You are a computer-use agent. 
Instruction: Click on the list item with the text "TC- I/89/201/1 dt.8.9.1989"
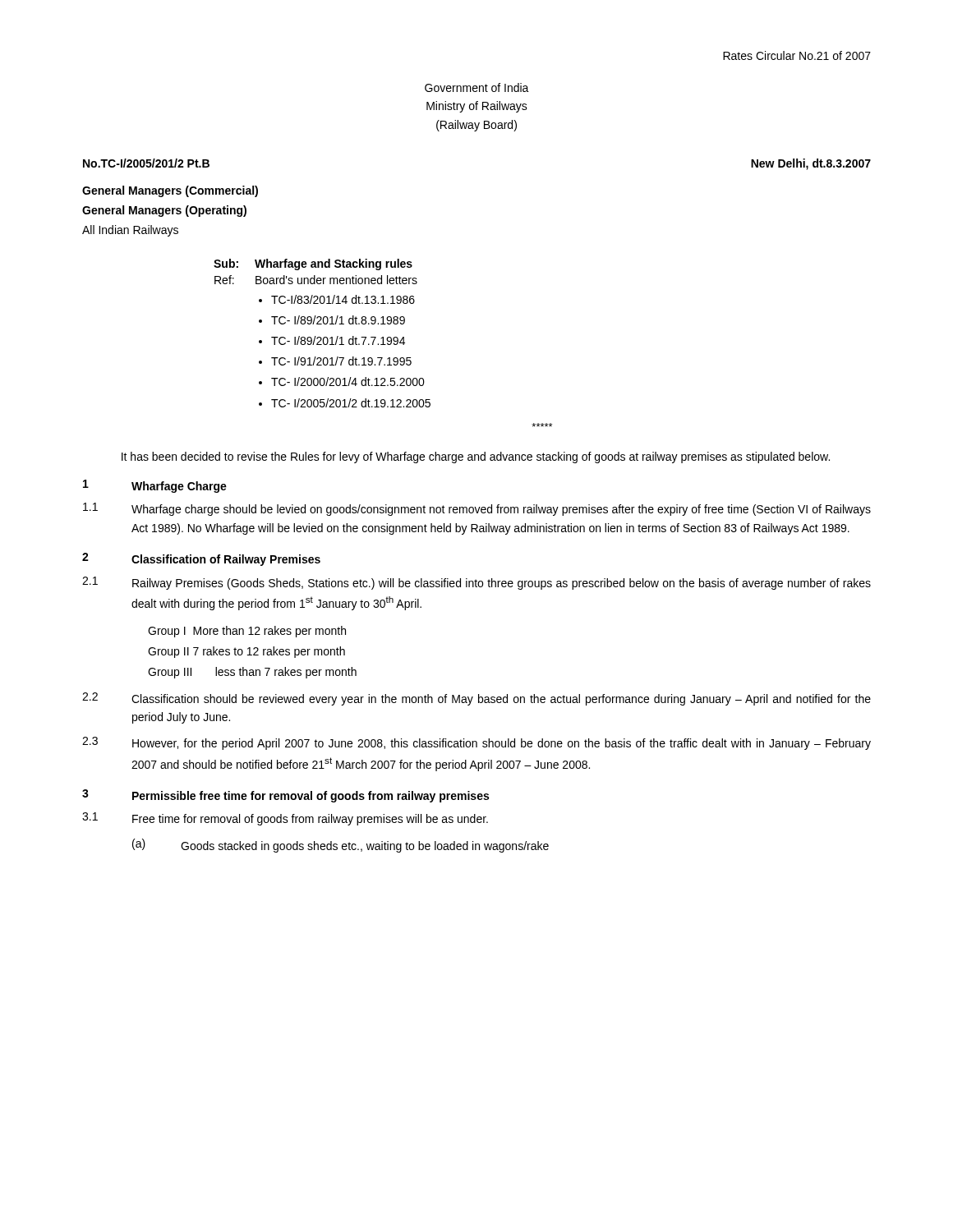[338, 320]
